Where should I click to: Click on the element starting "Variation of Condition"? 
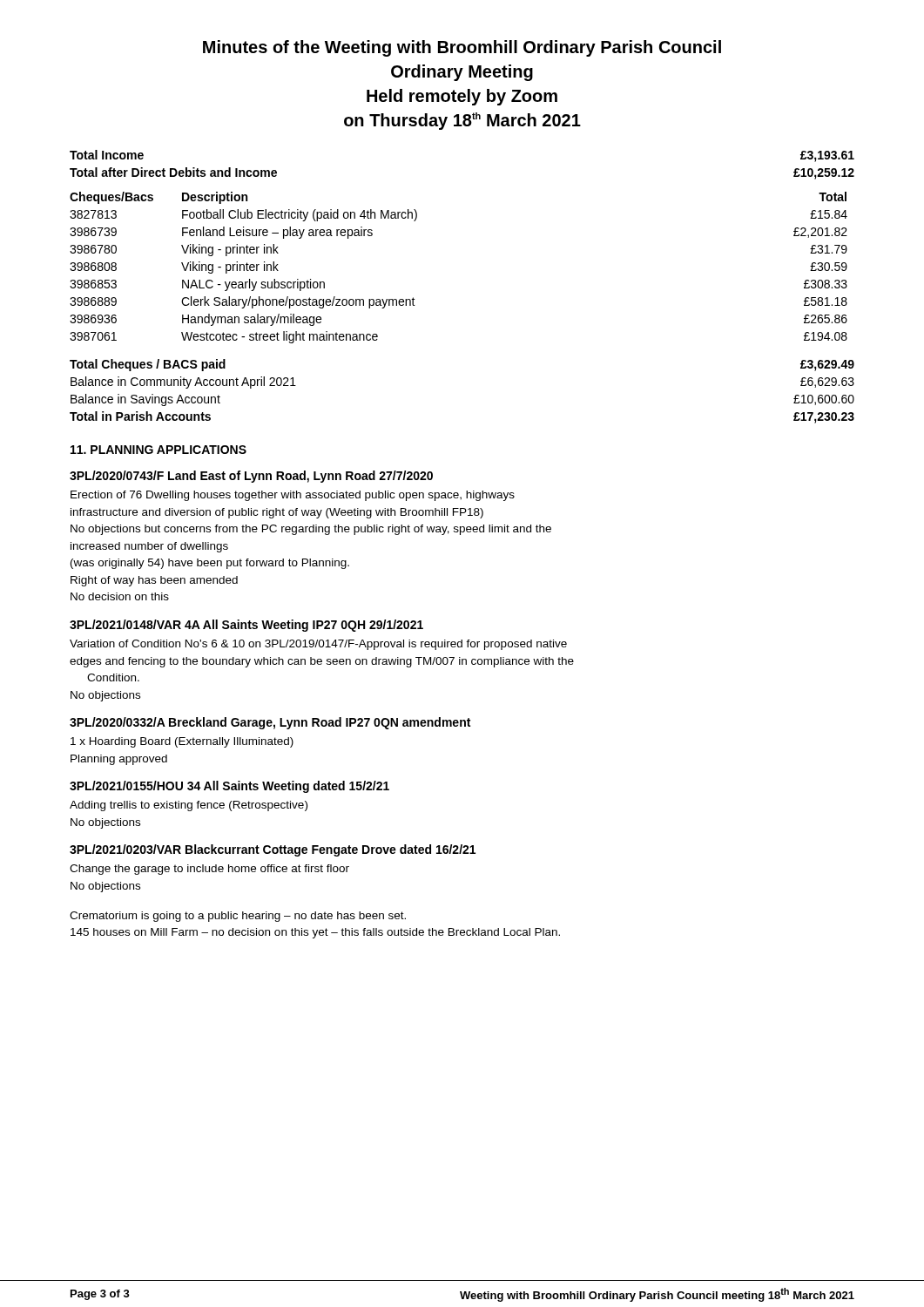click(322, 669)
